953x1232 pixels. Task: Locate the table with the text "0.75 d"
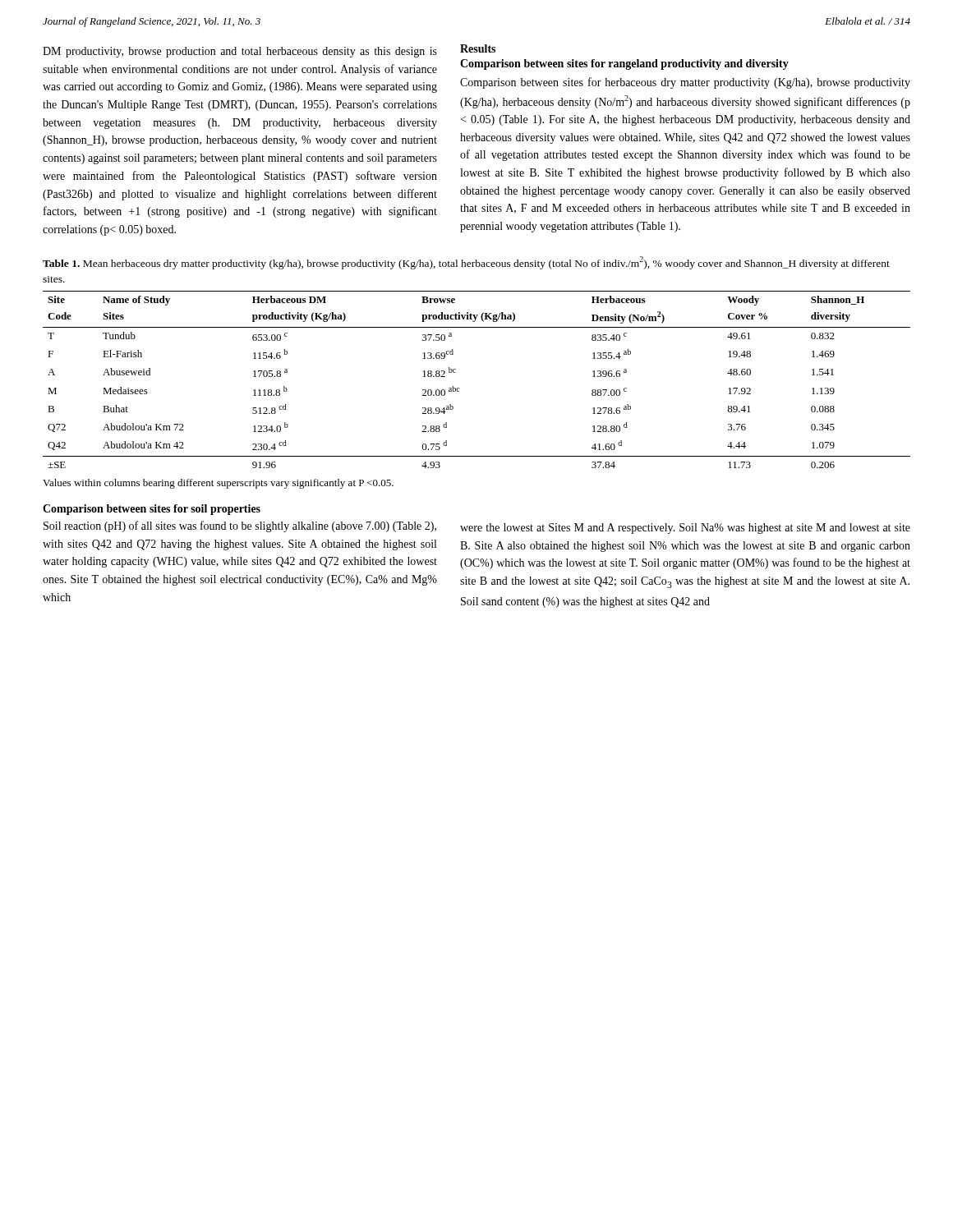[476, 382]
